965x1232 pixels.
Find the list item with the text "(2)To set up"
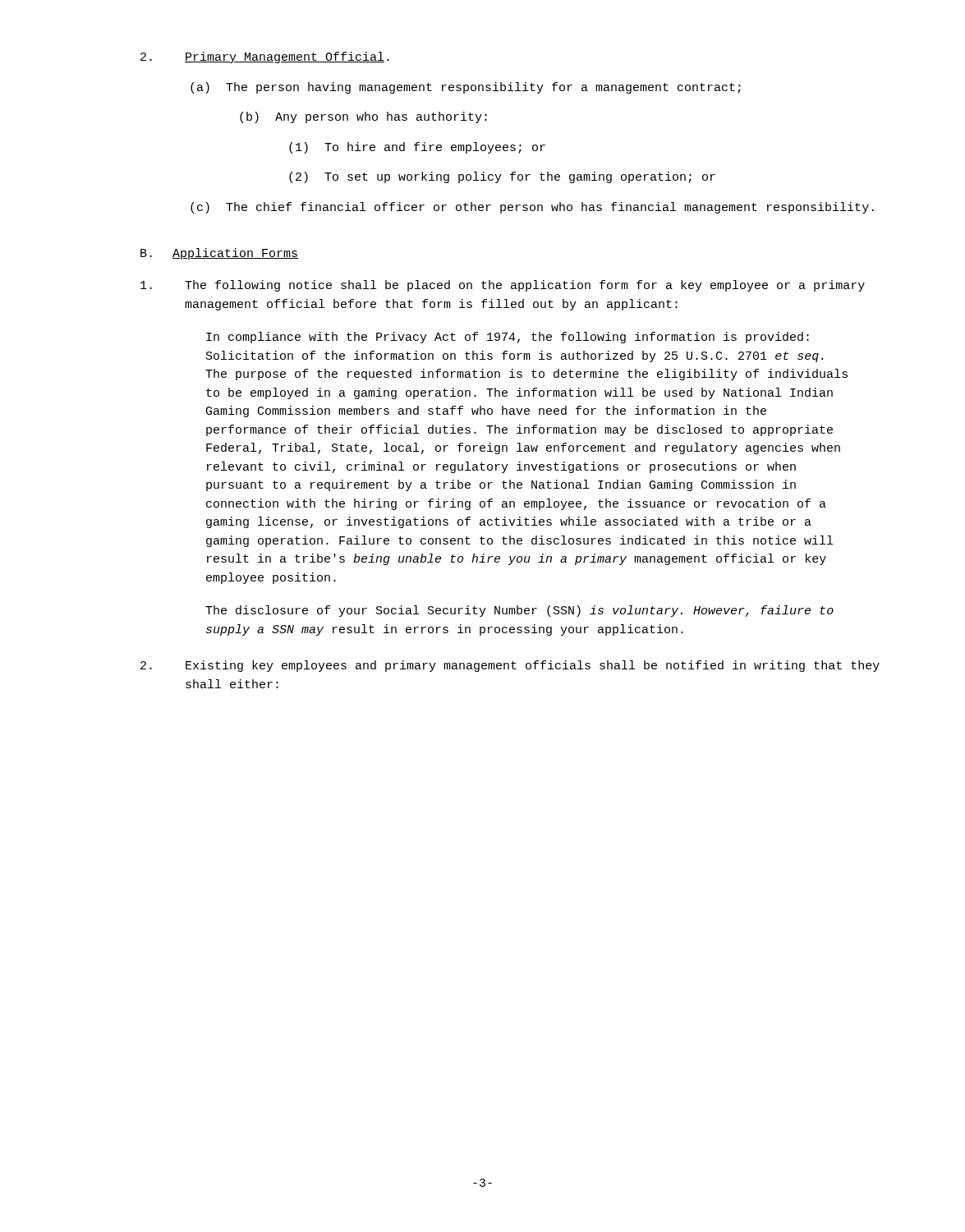pyautogui.click(x=502, y=178)
